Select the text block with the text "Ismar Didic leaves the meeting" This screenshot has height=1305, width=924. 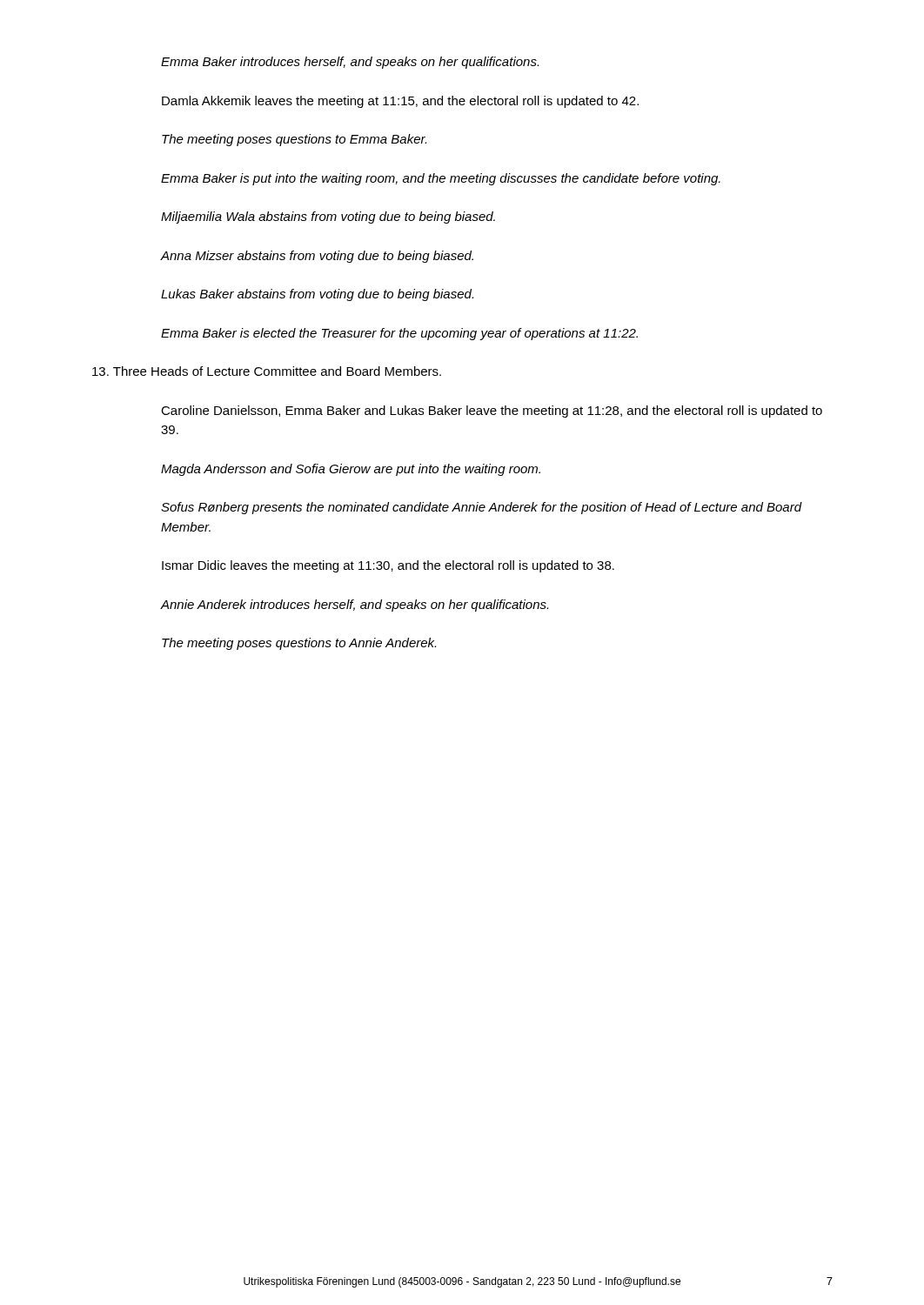point(388,565)
